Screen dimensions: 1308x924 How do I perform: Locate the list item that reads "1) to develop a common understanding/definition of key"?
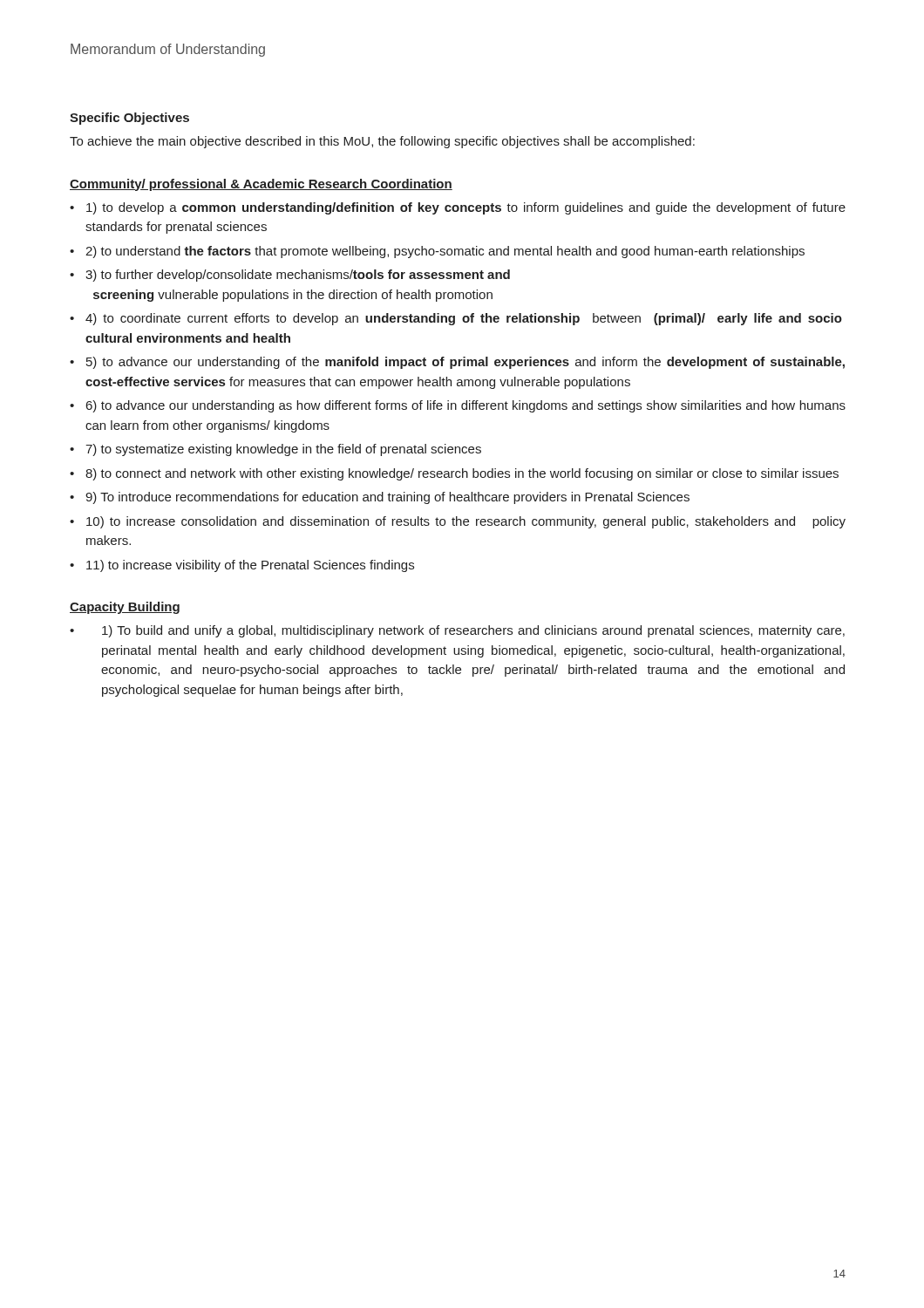[466, 216]
